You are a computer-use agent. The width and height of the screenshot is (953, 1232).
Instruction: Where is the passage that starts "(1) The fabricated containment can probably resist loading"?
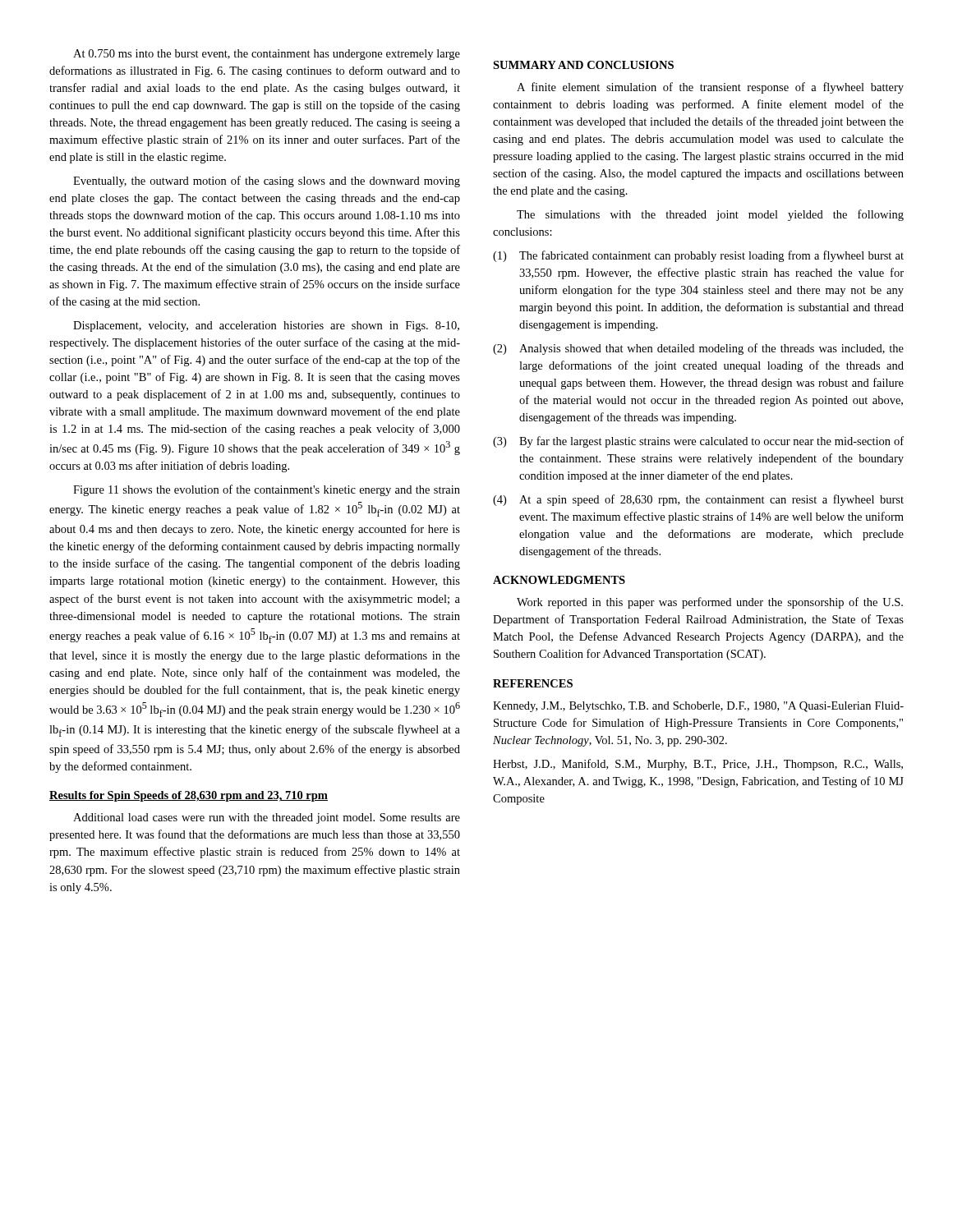698,291
